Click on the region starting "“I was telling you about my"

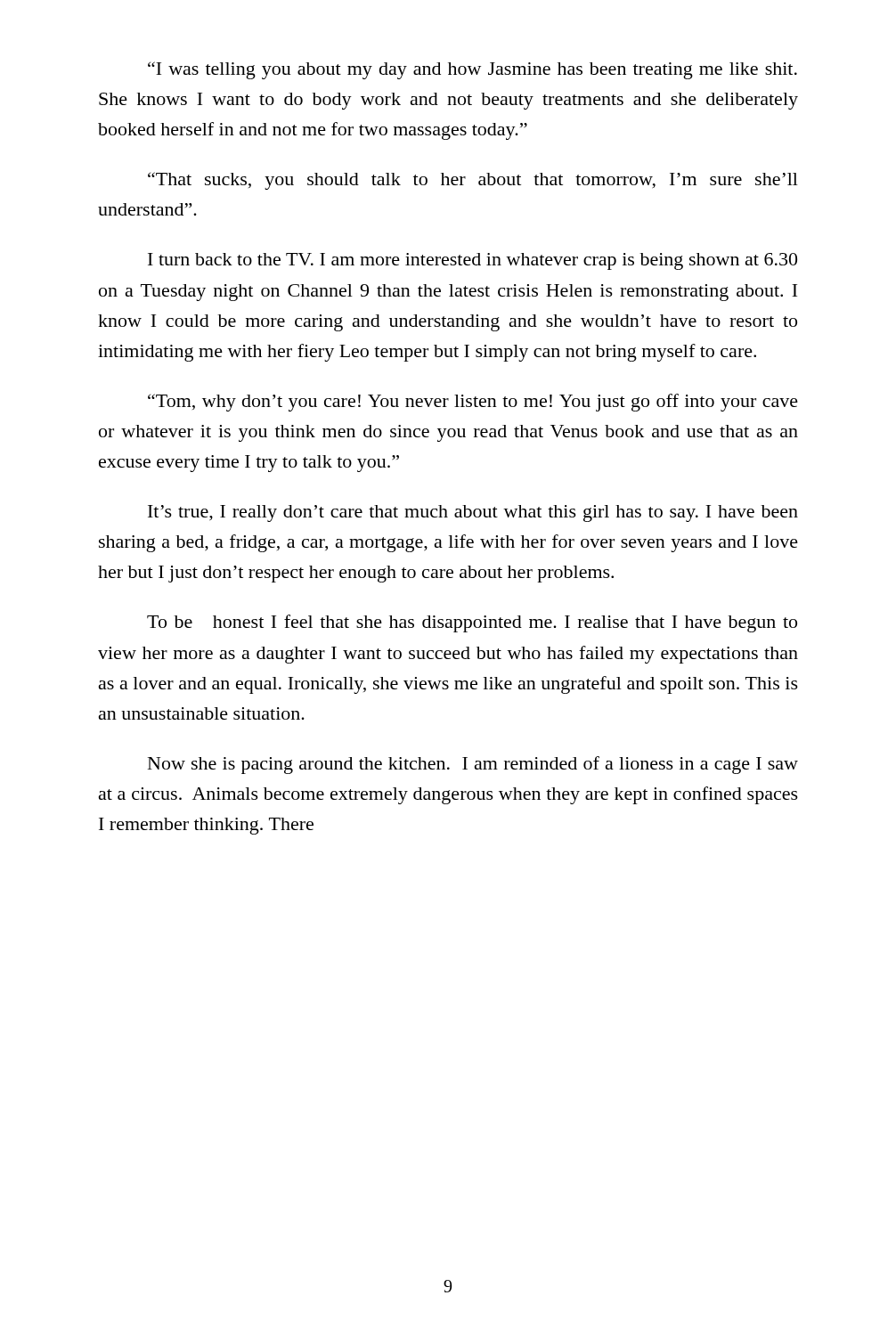pyautogui.click(x=448, y=99)
